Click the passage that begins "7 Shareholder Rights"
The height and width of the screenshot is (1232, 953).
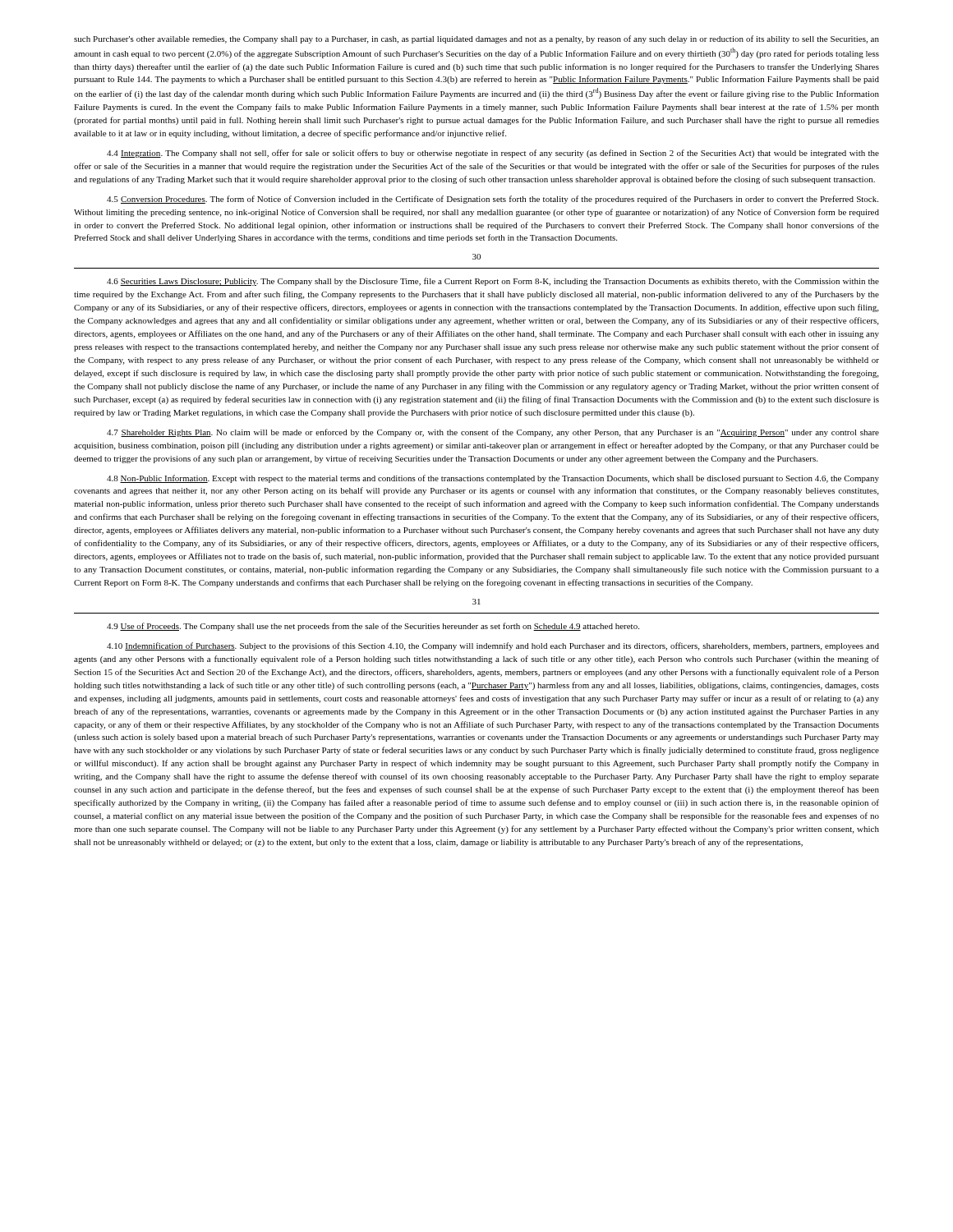pyautogui.click(x=476, y=445)
